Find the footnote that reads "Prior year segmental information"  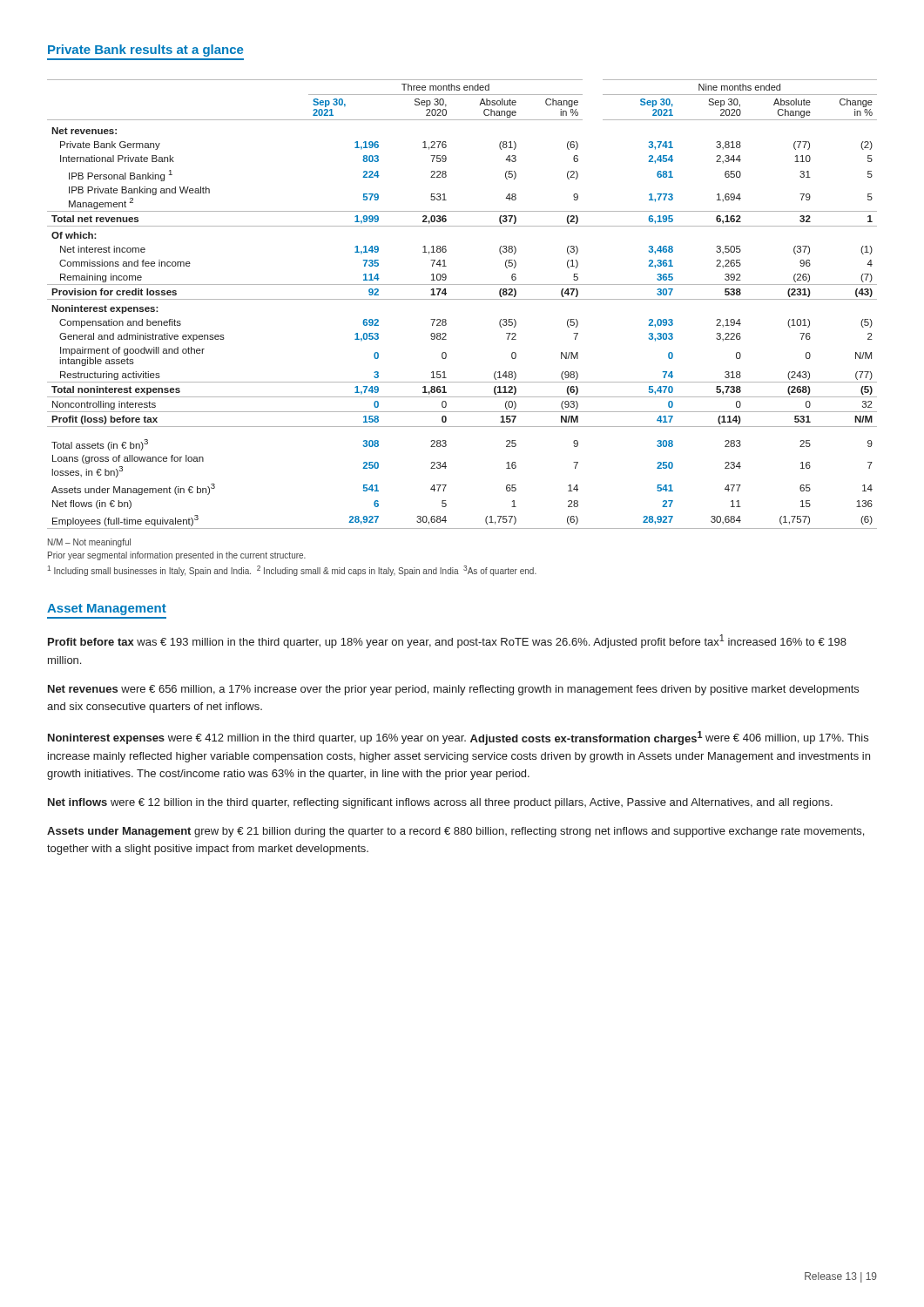pos(177,555)
